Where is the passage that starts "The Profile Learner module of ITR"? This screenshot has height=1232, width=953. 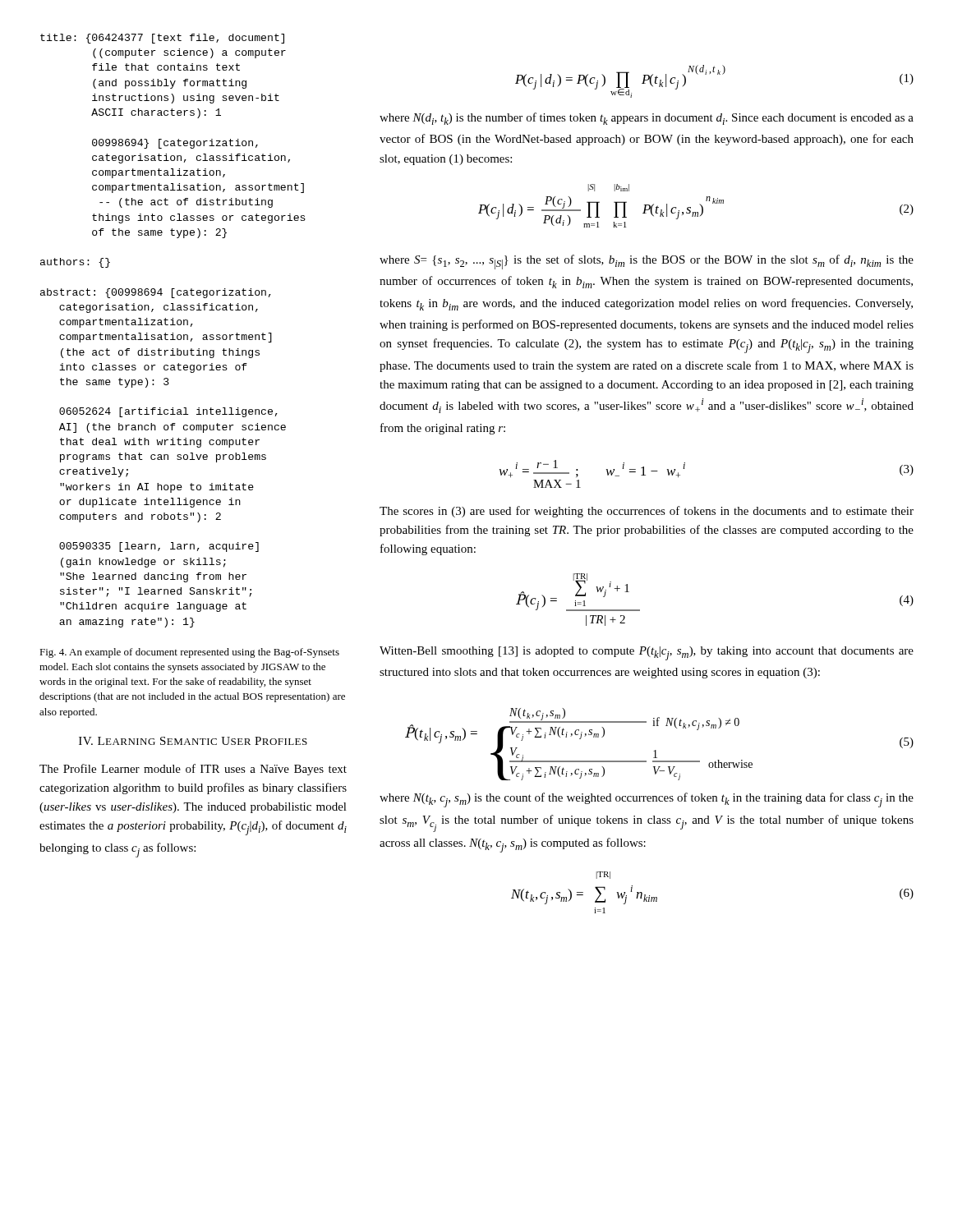193,810
